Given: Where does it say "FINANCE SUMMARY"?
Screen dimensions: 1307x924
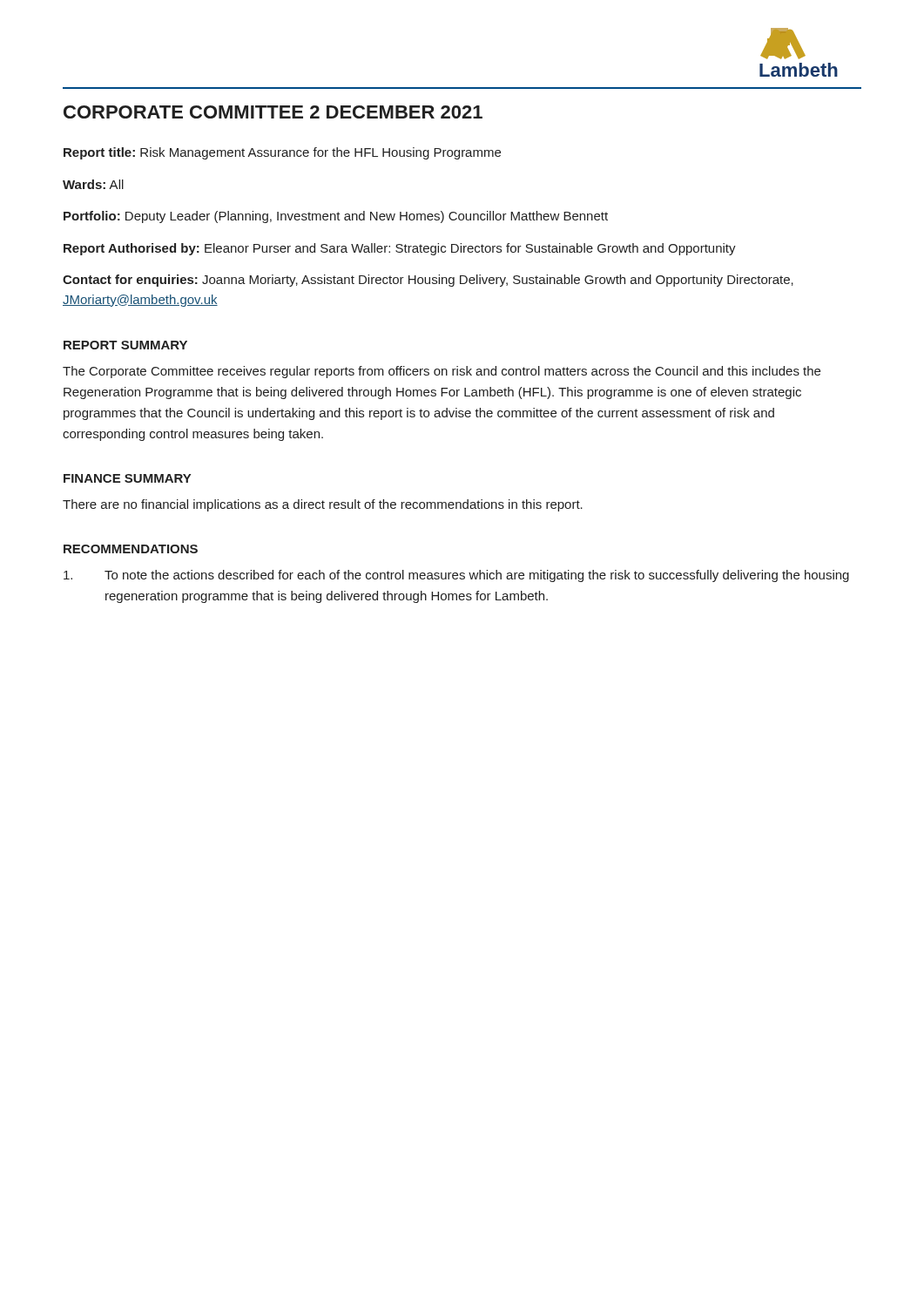Looking at the screenshot, I should pos(127,478).
